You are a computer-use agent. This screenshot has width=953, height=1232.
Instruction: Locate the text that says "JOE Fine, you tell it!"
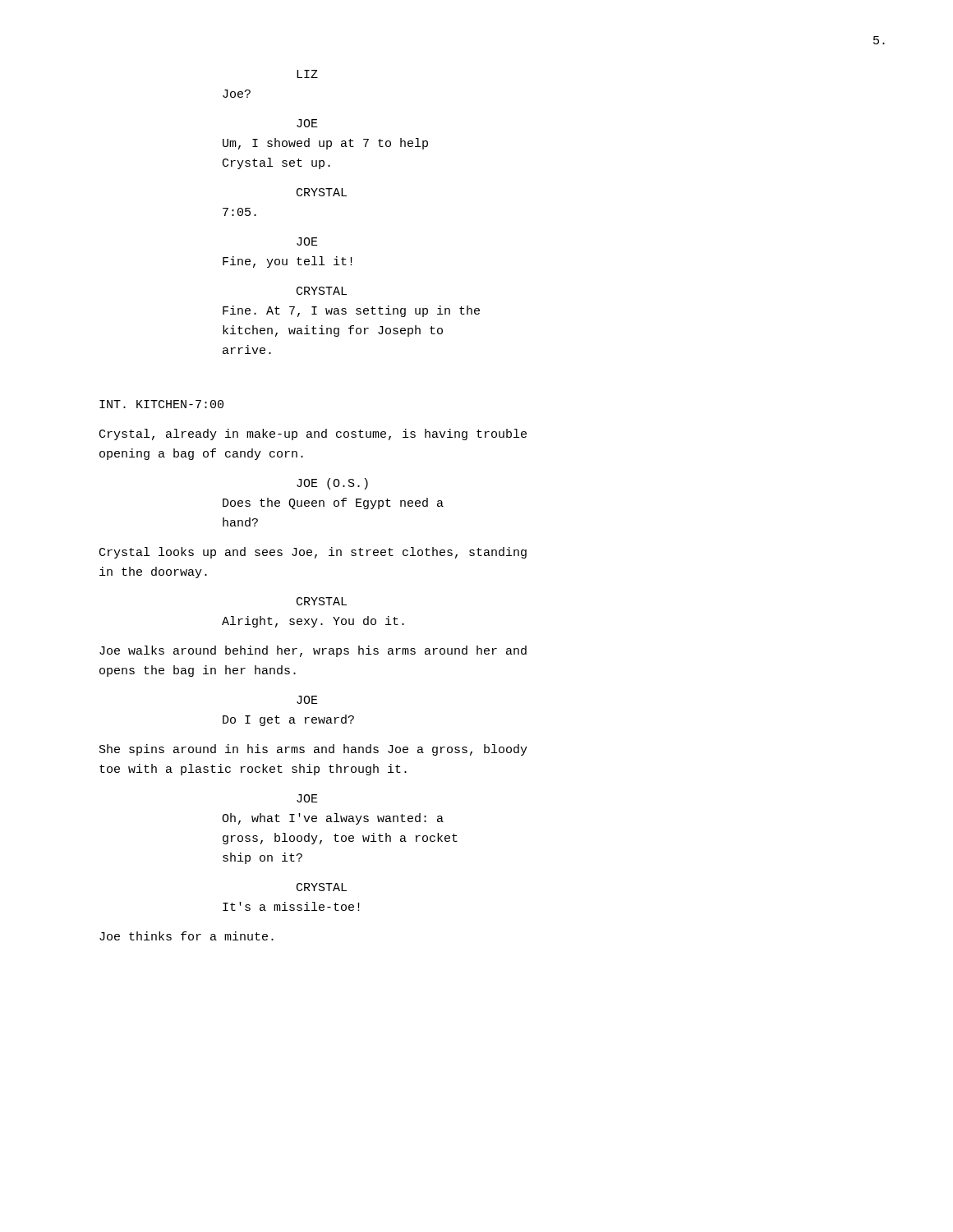click(x=307, y=241)
